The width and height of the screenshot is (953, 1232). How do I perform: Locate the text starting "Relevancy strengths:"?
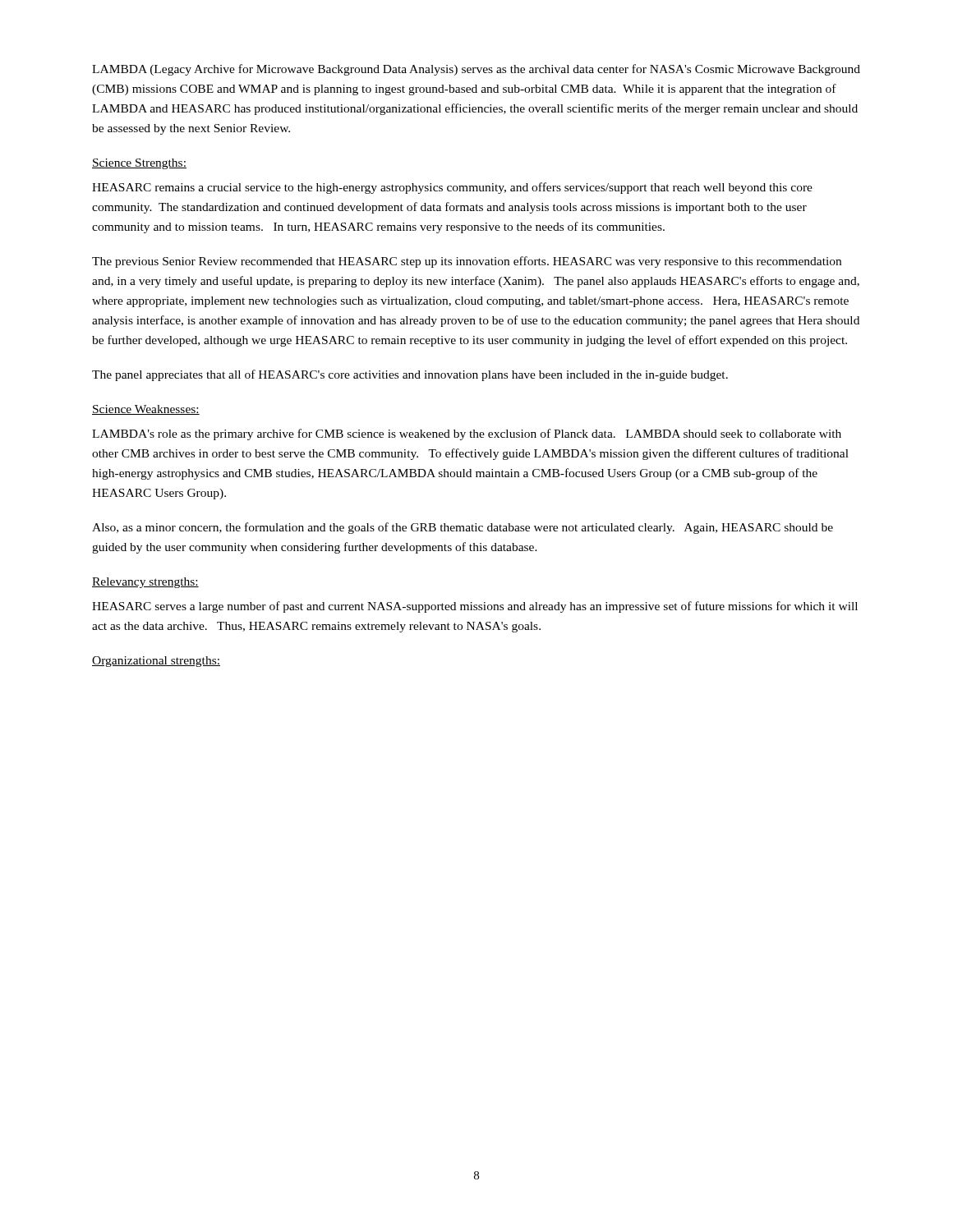click(145, 582)
